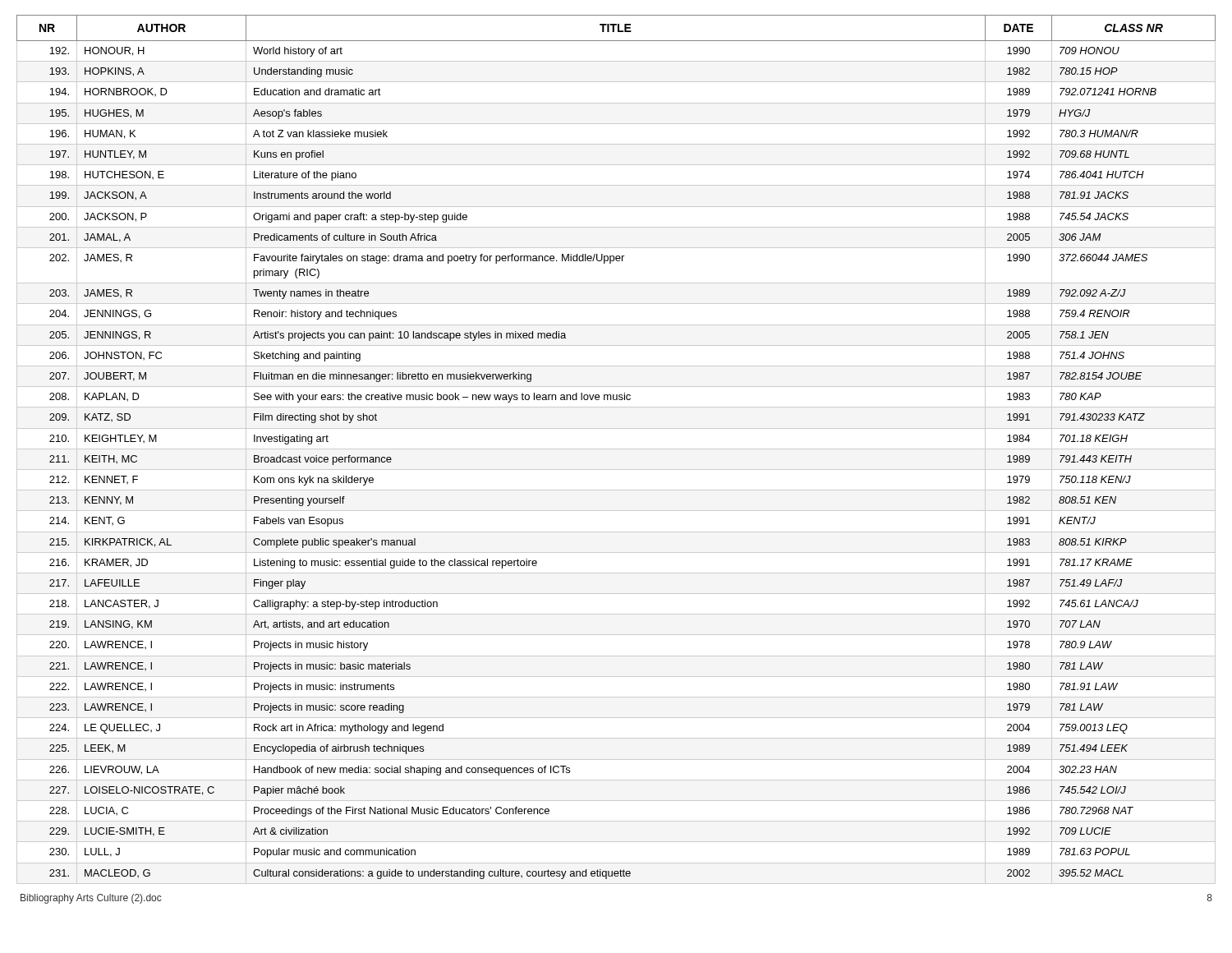
Task: Select a table
Action: (616, 449)
